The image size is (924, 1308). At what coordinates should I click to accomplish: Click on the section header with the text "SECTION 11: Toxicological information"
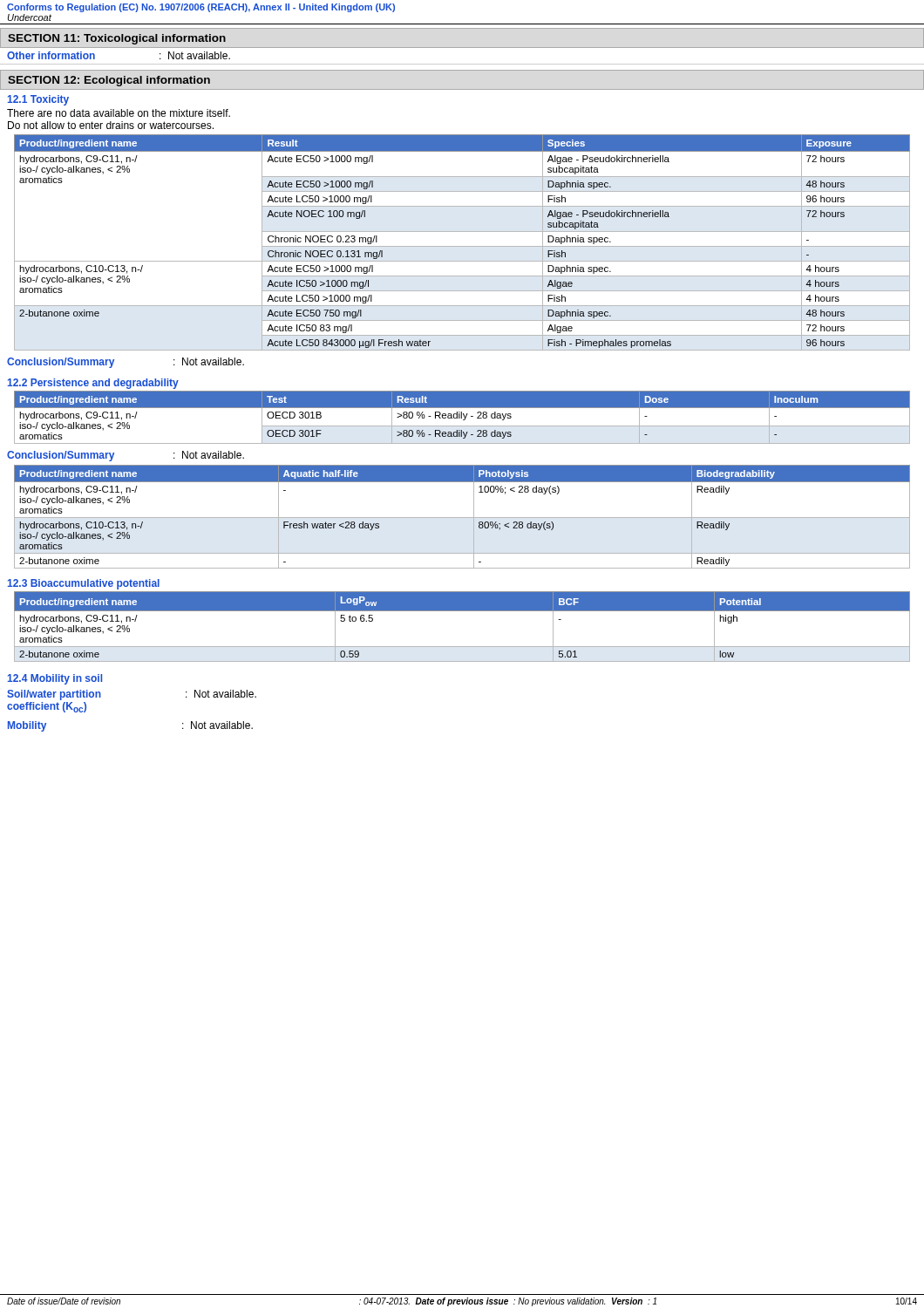pos(117,38)
